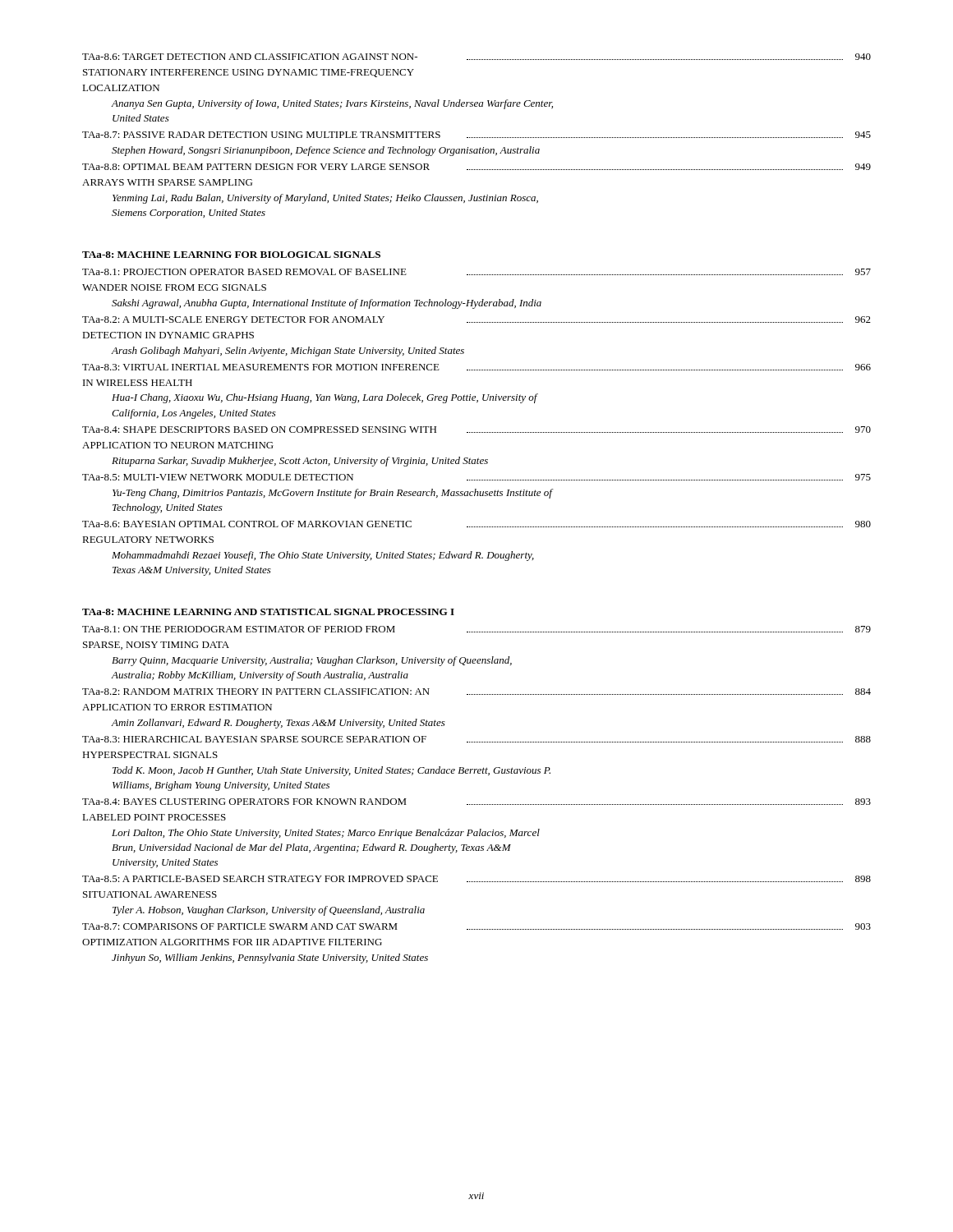This screenshot has width=953, height=1232.
Task: Locate the block of text that opens with "TAa-8.4: SHAPE DESCRIPTORS BASED ON COMPRESSED SENSING"
Action: [x=476, y=437]
